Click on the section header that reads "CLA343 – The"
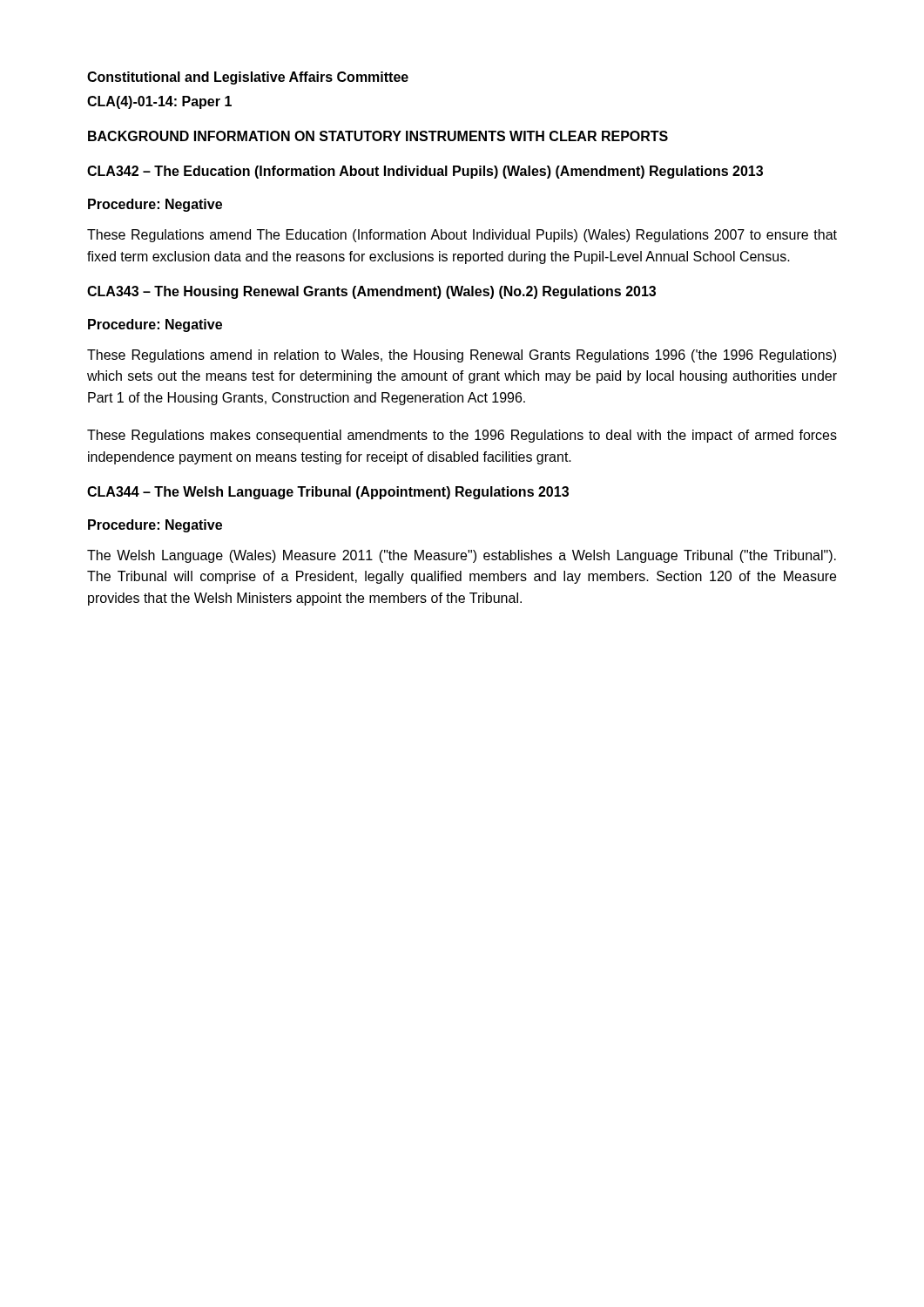 pyautogui.click(x=372, y=291)
